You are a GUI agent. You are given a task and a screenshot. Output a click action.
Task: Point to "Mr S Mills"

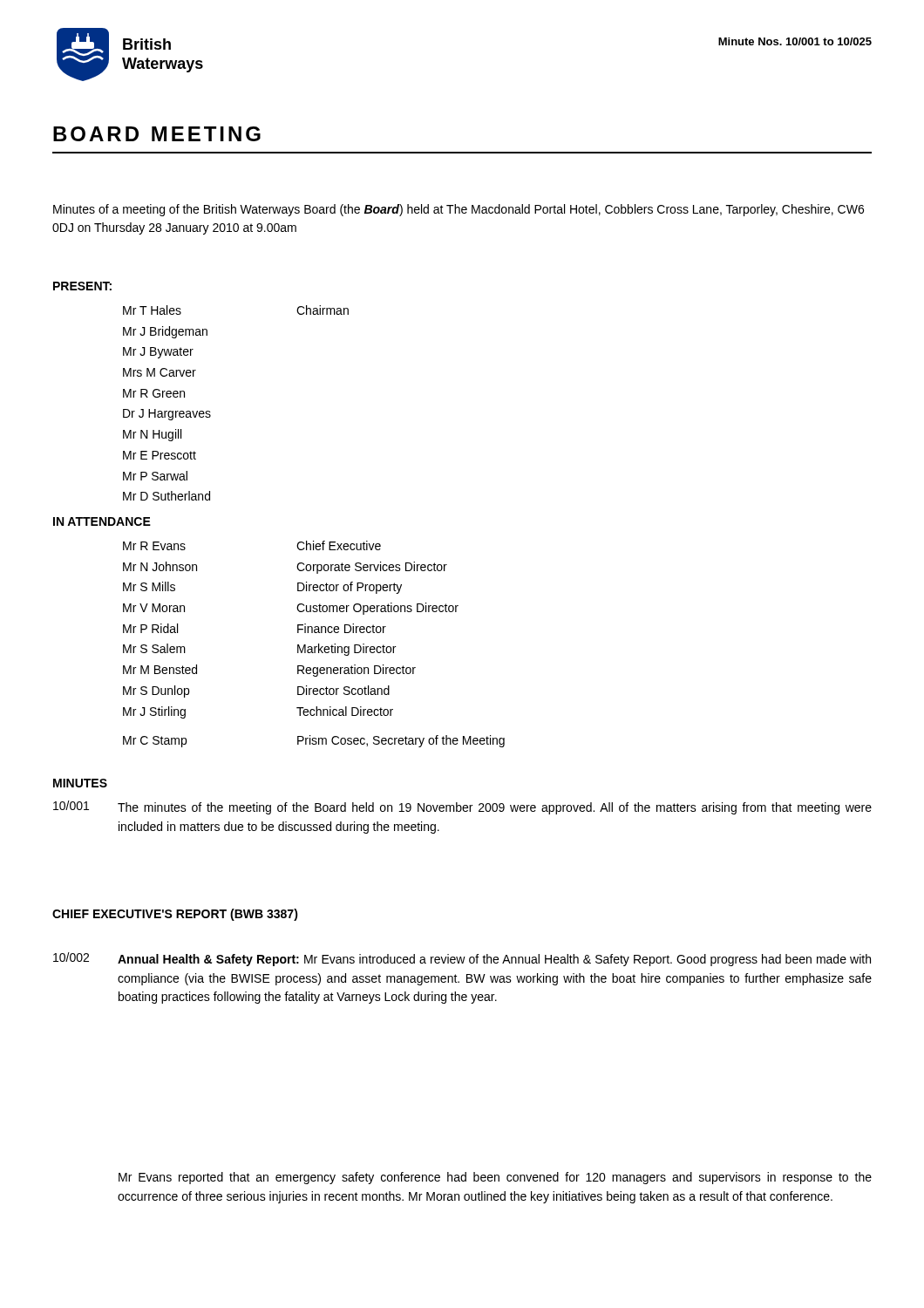coord(149,587)
